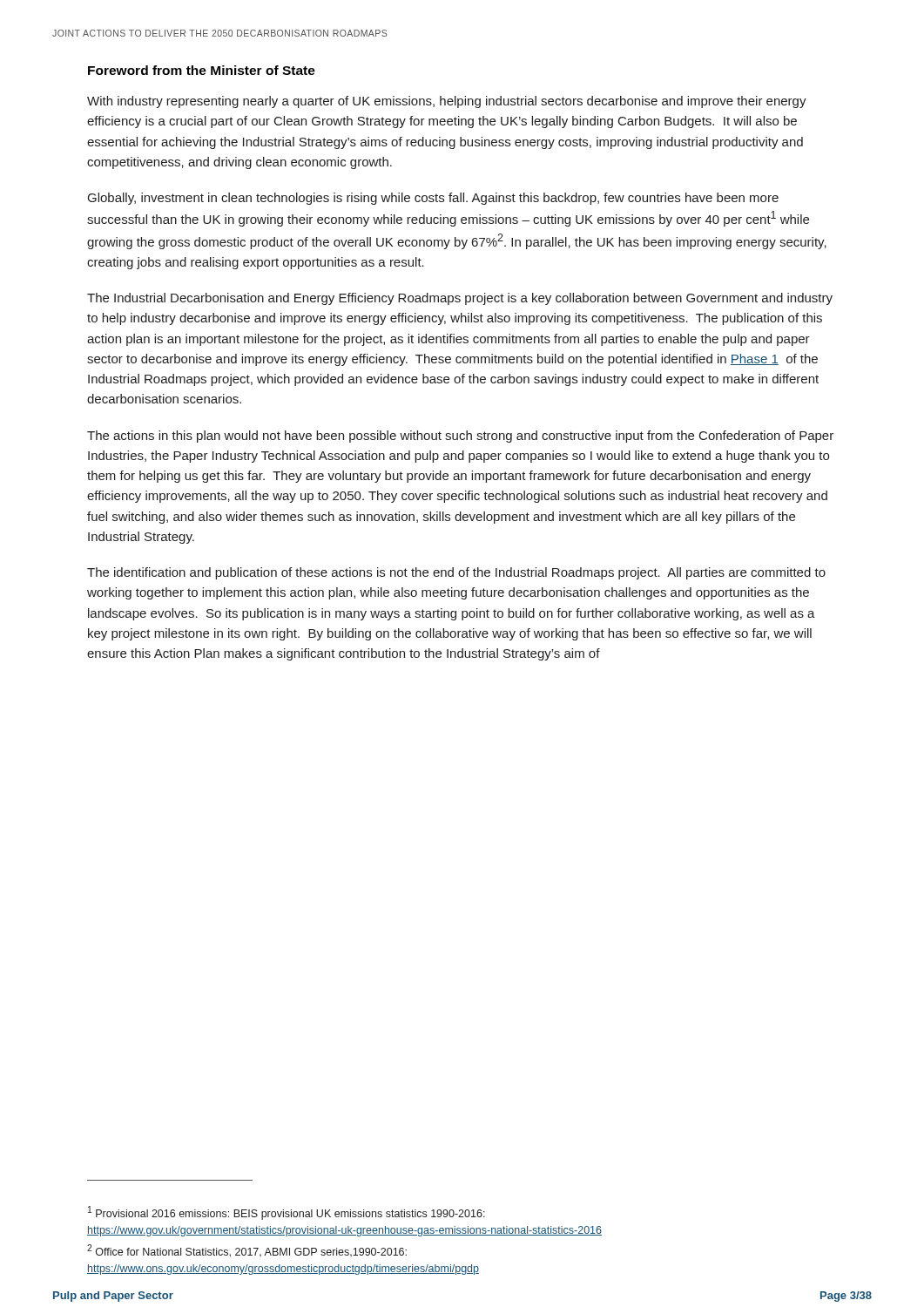Locate the text block that says "Globally, investment in clean technologies"
The height and width of the screenshot is (1307, 924).
[x=457, y=229]
